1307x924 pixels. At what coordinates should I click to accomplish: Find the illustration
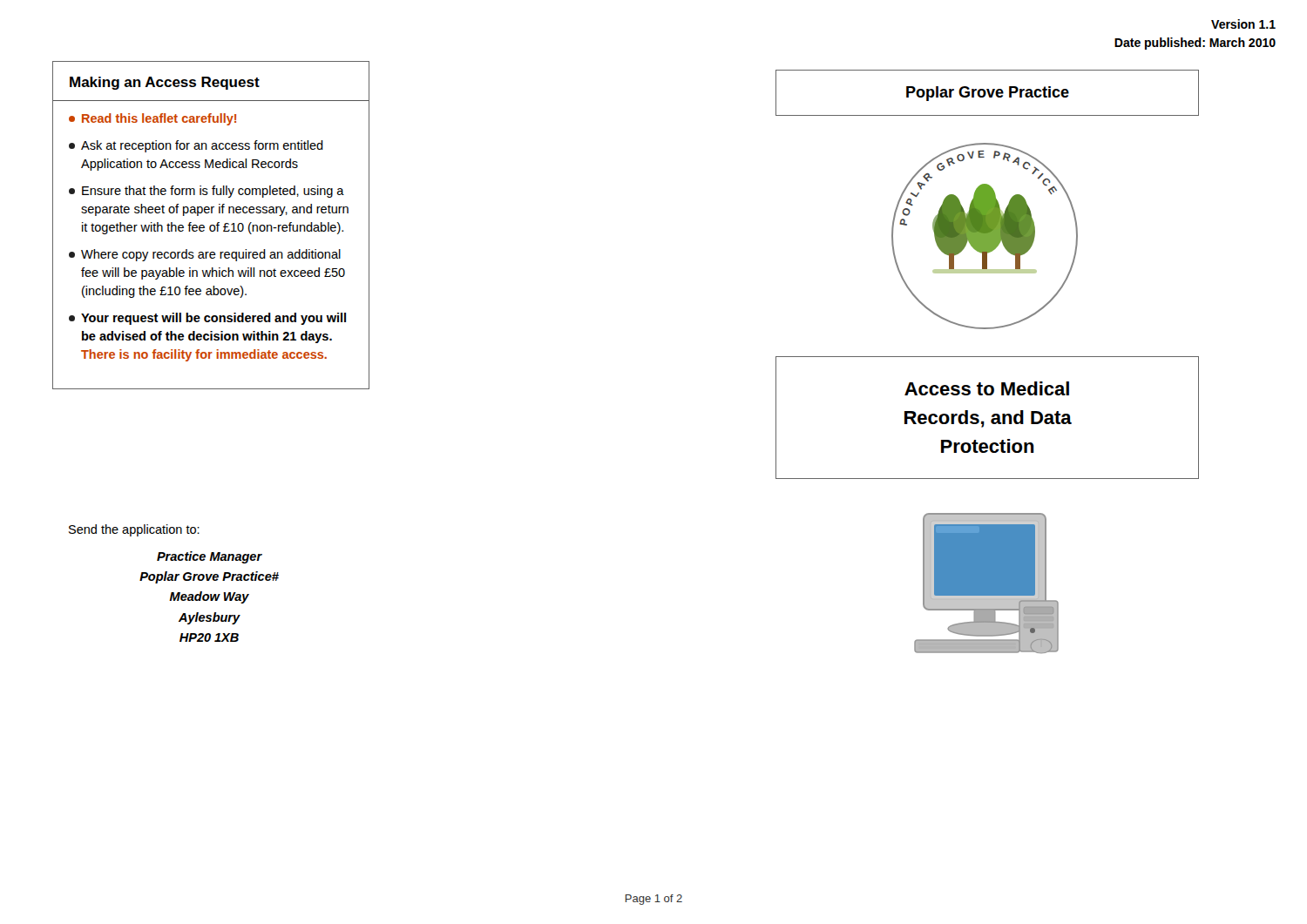pyautogui.click(x=985, y=584)
